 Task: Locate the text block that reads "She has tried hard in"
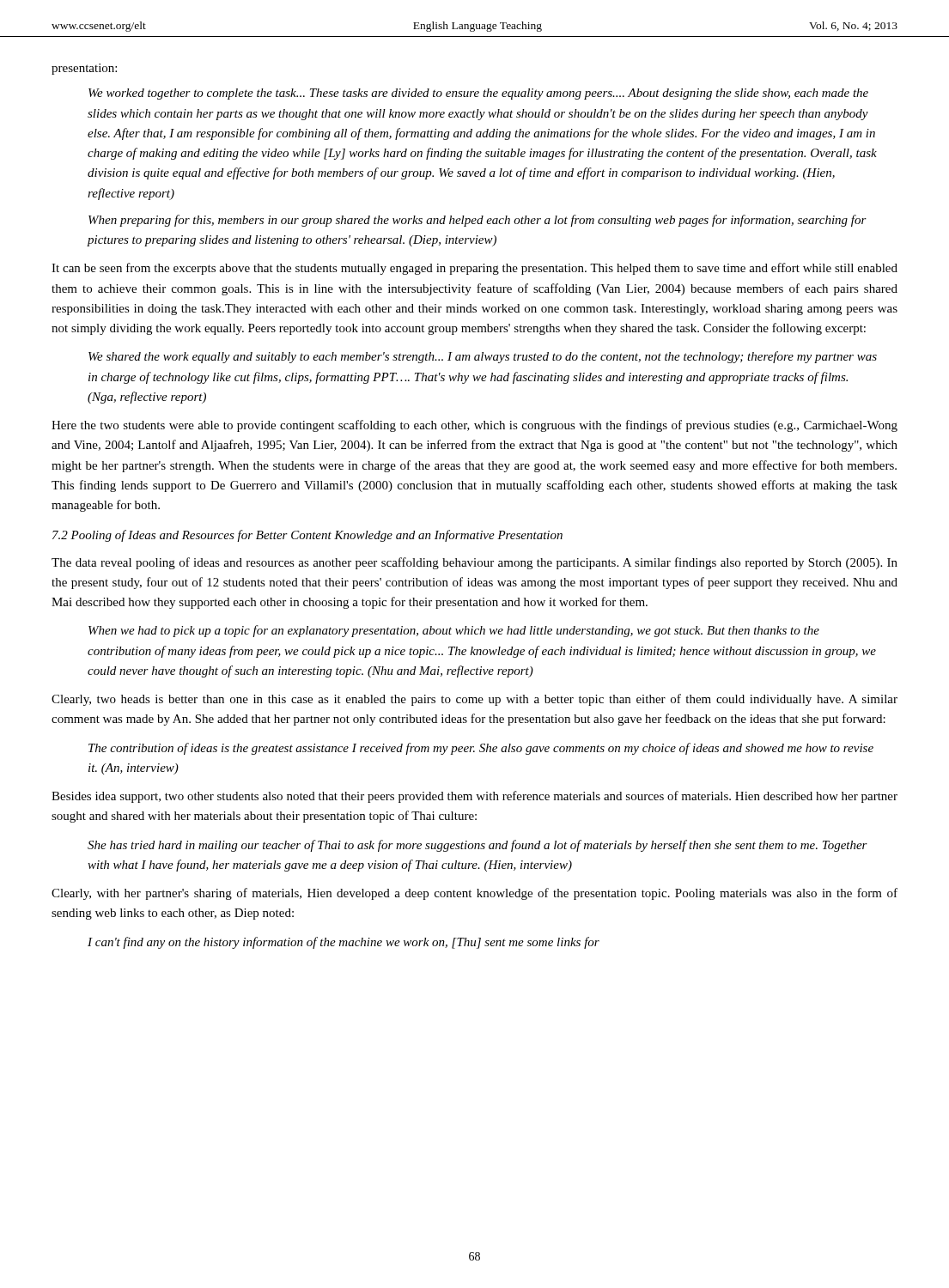pyautogui.click(x=477, y=854)
